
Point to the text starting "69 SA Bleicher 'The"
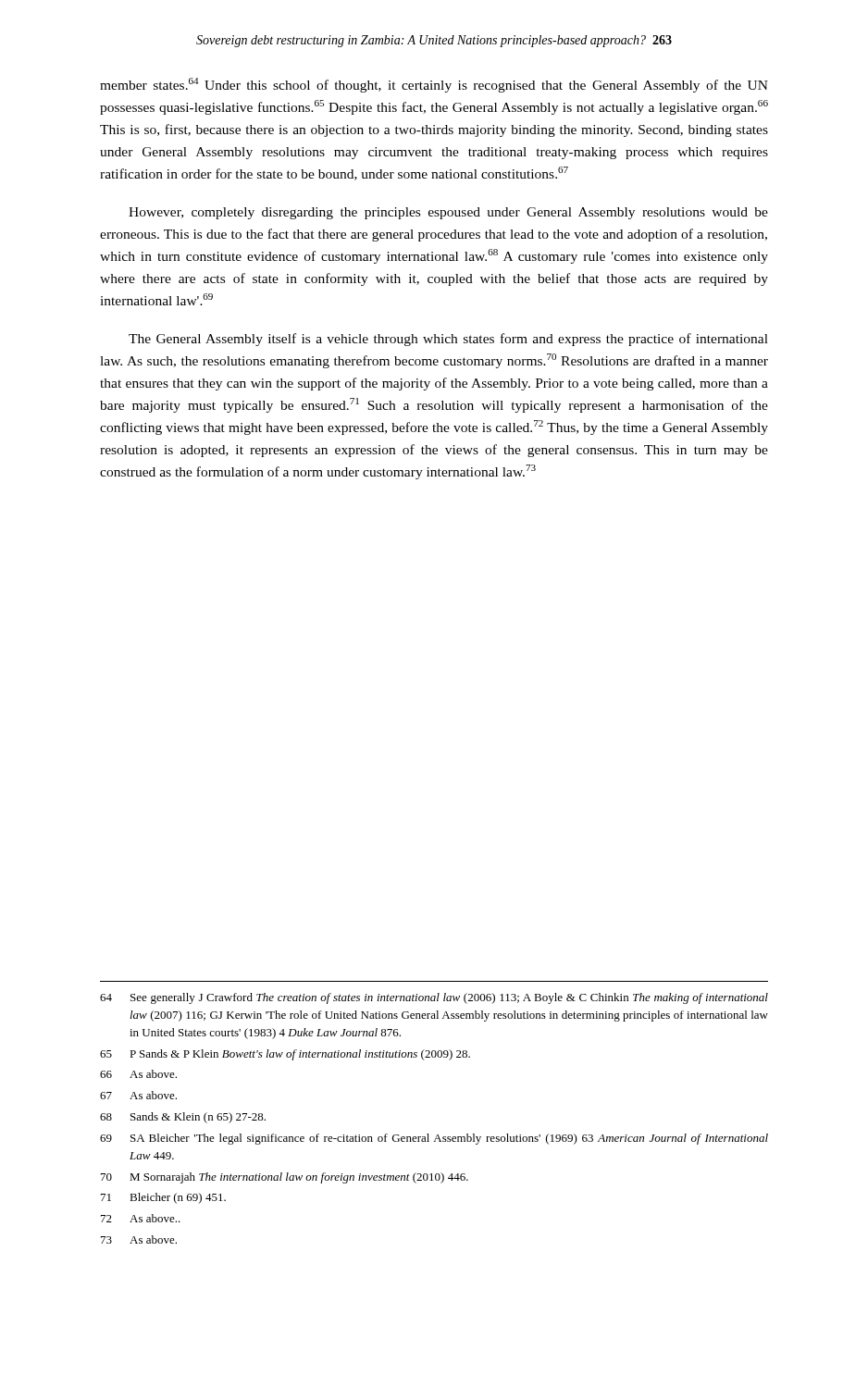tap(434, 1147)
